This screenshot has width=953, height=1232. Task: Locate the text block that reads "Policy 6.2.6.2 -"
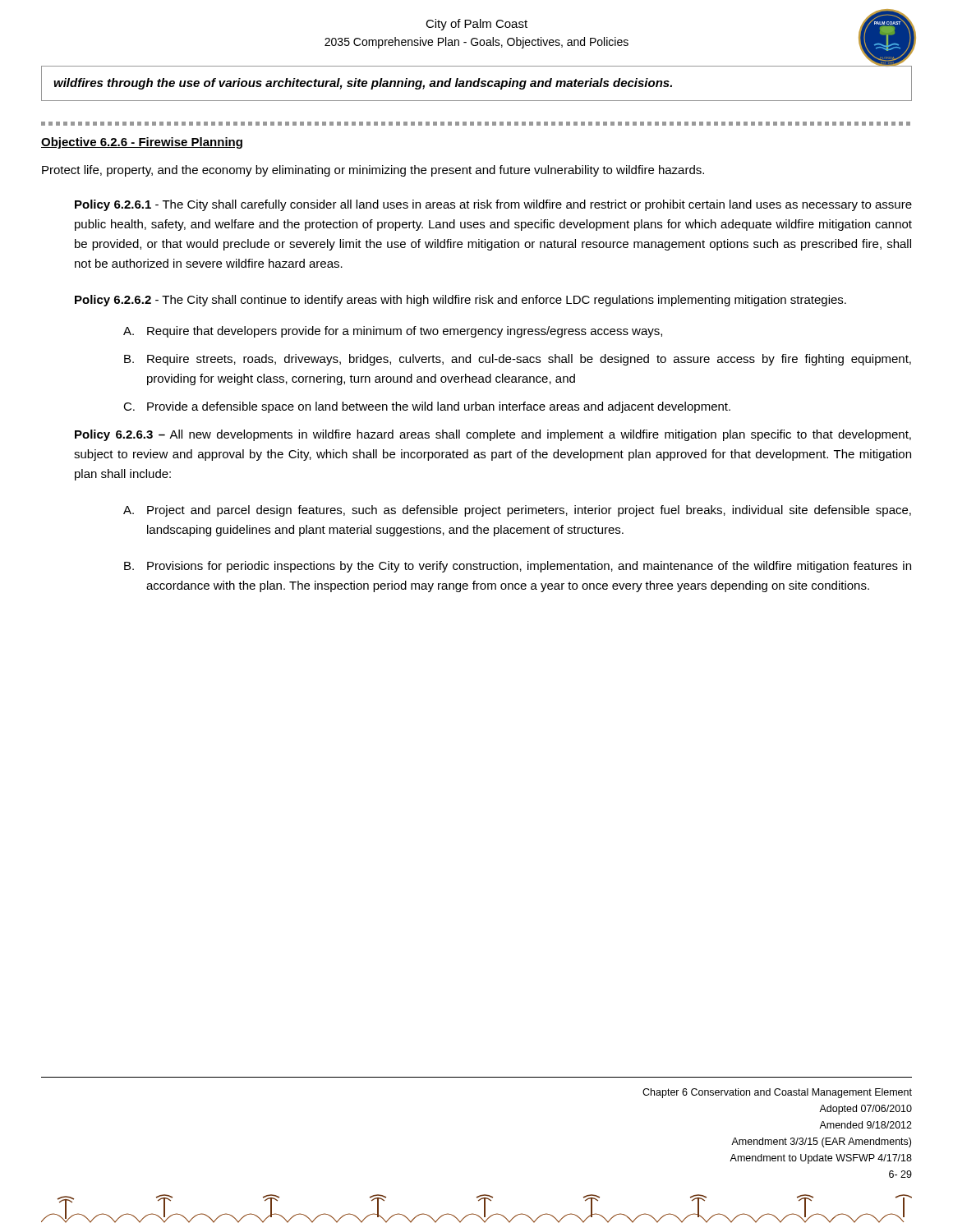[460, 299]
